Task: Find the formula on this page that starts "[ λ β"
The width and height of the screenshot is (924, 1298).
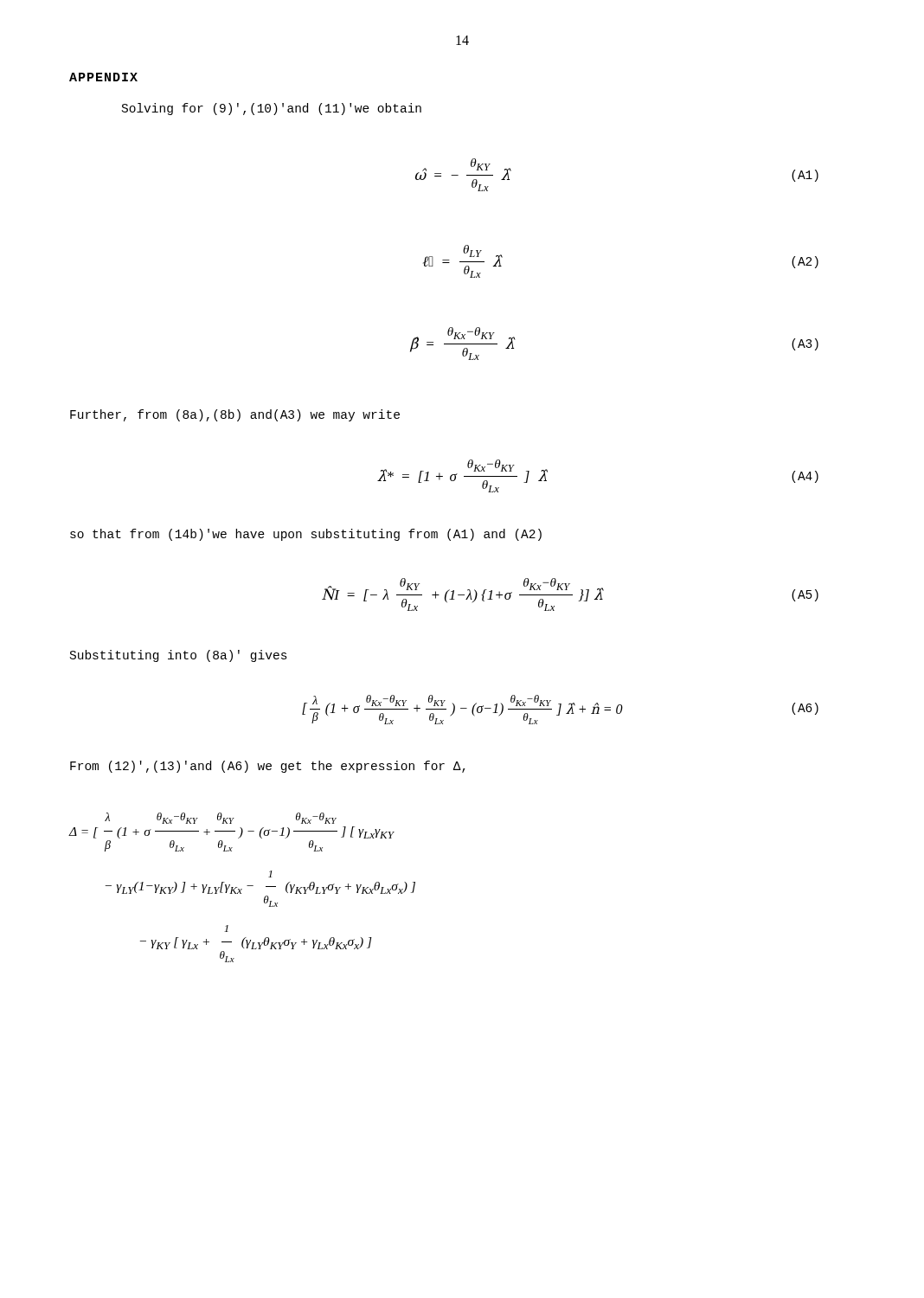Action: pos(561,709)
